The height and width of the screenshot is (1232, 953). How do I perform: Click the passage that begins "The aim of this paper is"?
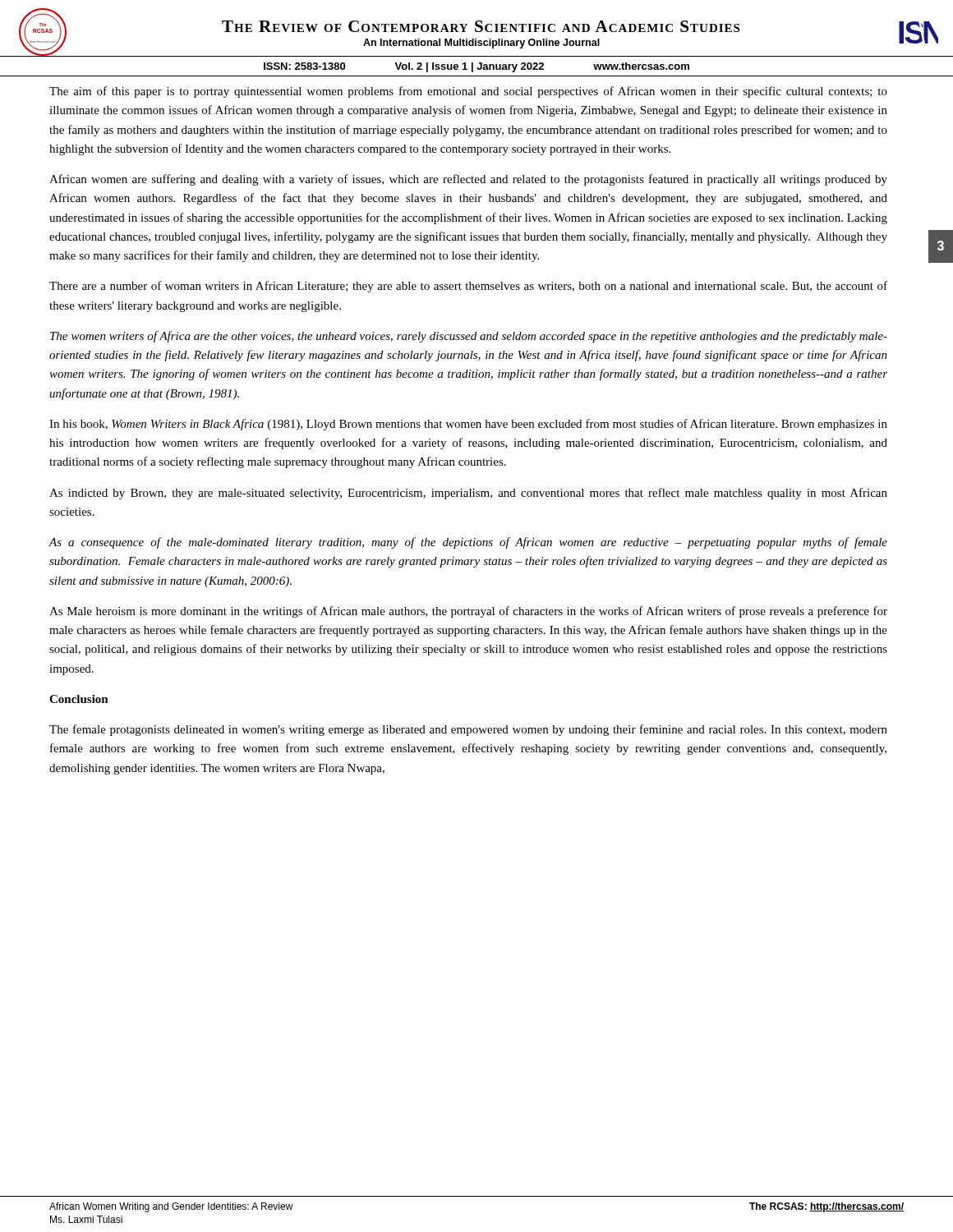(x=468, y=120)
